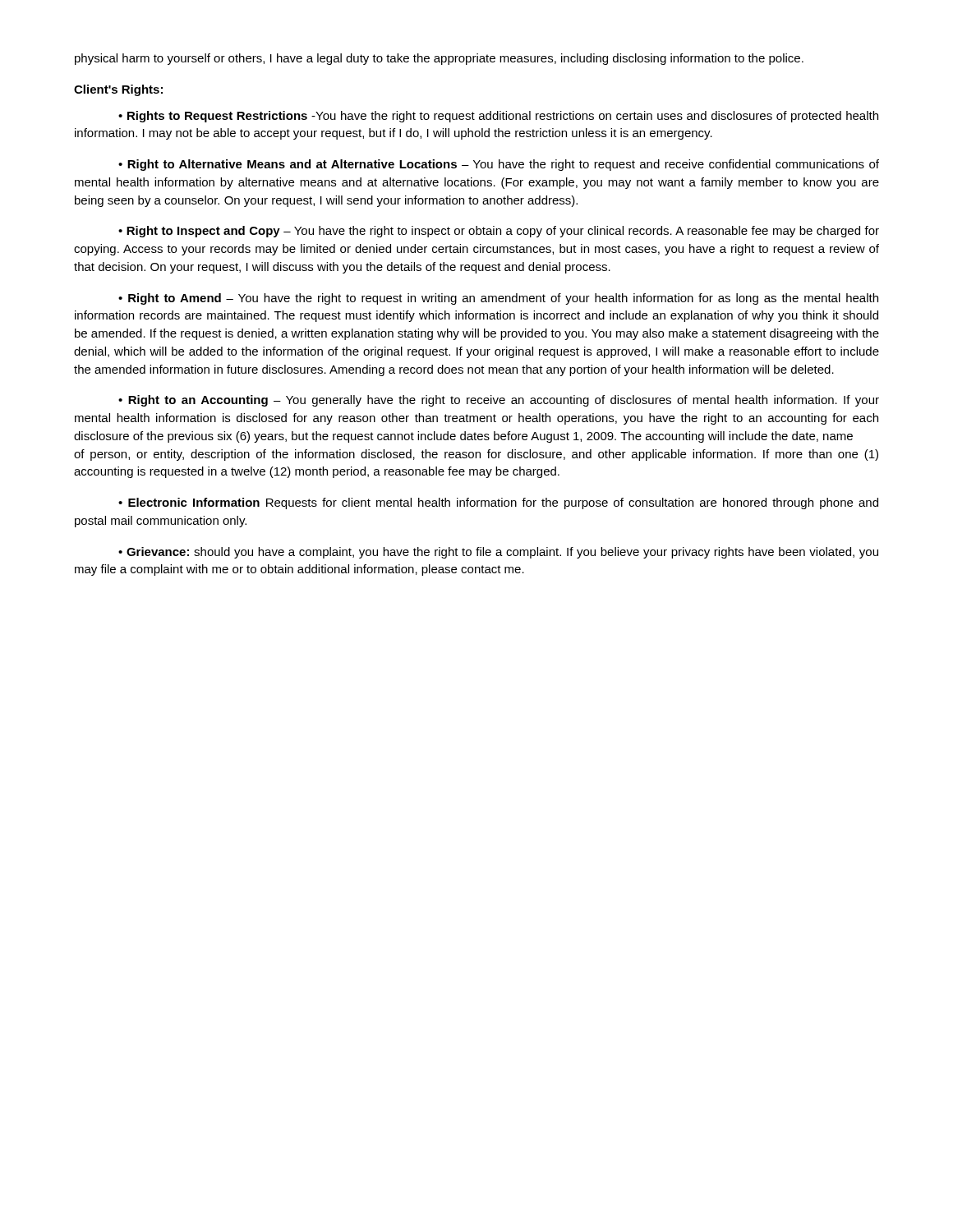Point to the block beginning "• Rights to Request Restrictions -You have"
Viewport: 953px width, 1232px height.
(476, 124)
